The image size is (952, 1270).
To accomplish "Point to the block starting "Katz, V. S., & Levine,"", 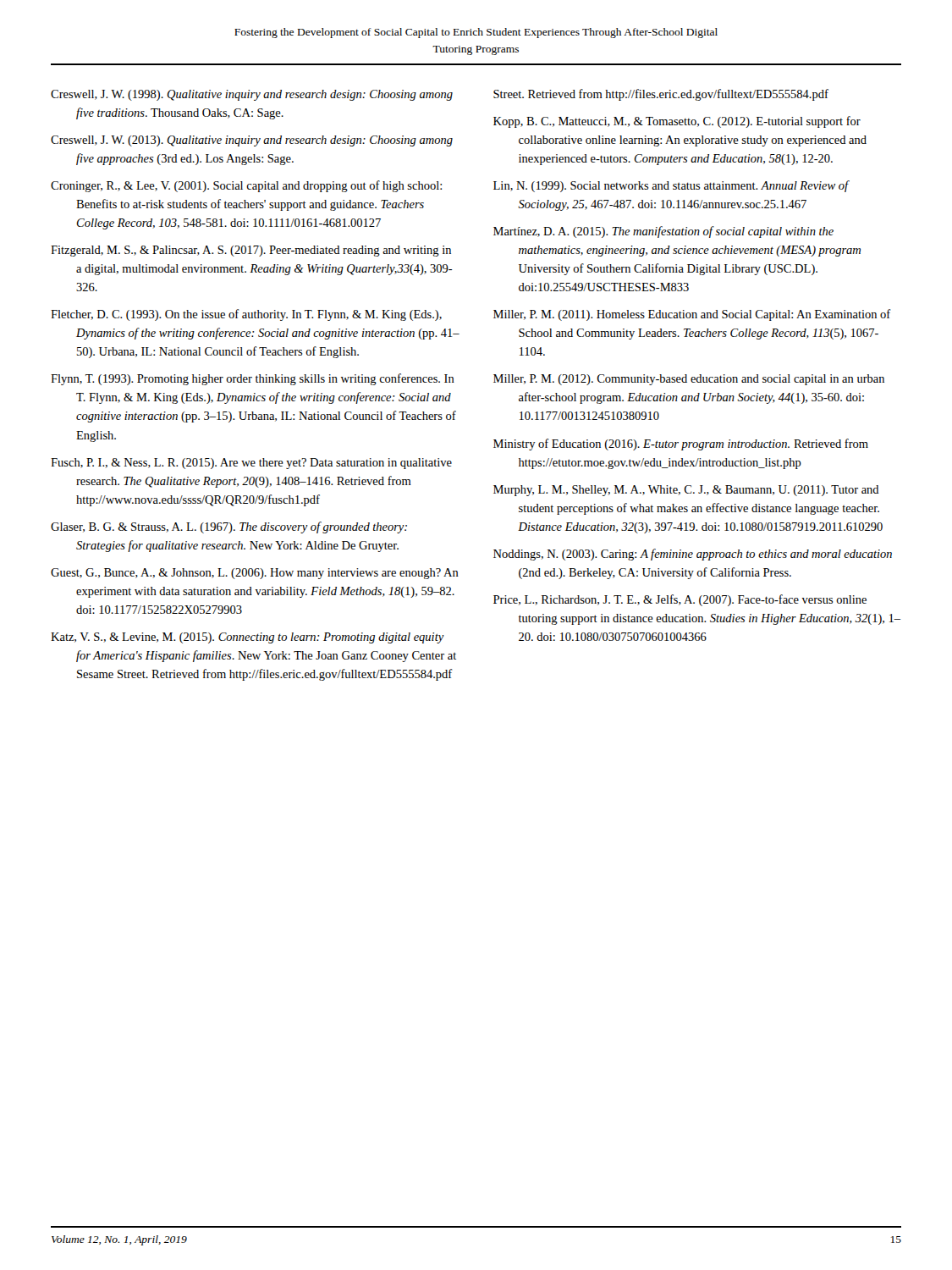I will coord(254,655).
